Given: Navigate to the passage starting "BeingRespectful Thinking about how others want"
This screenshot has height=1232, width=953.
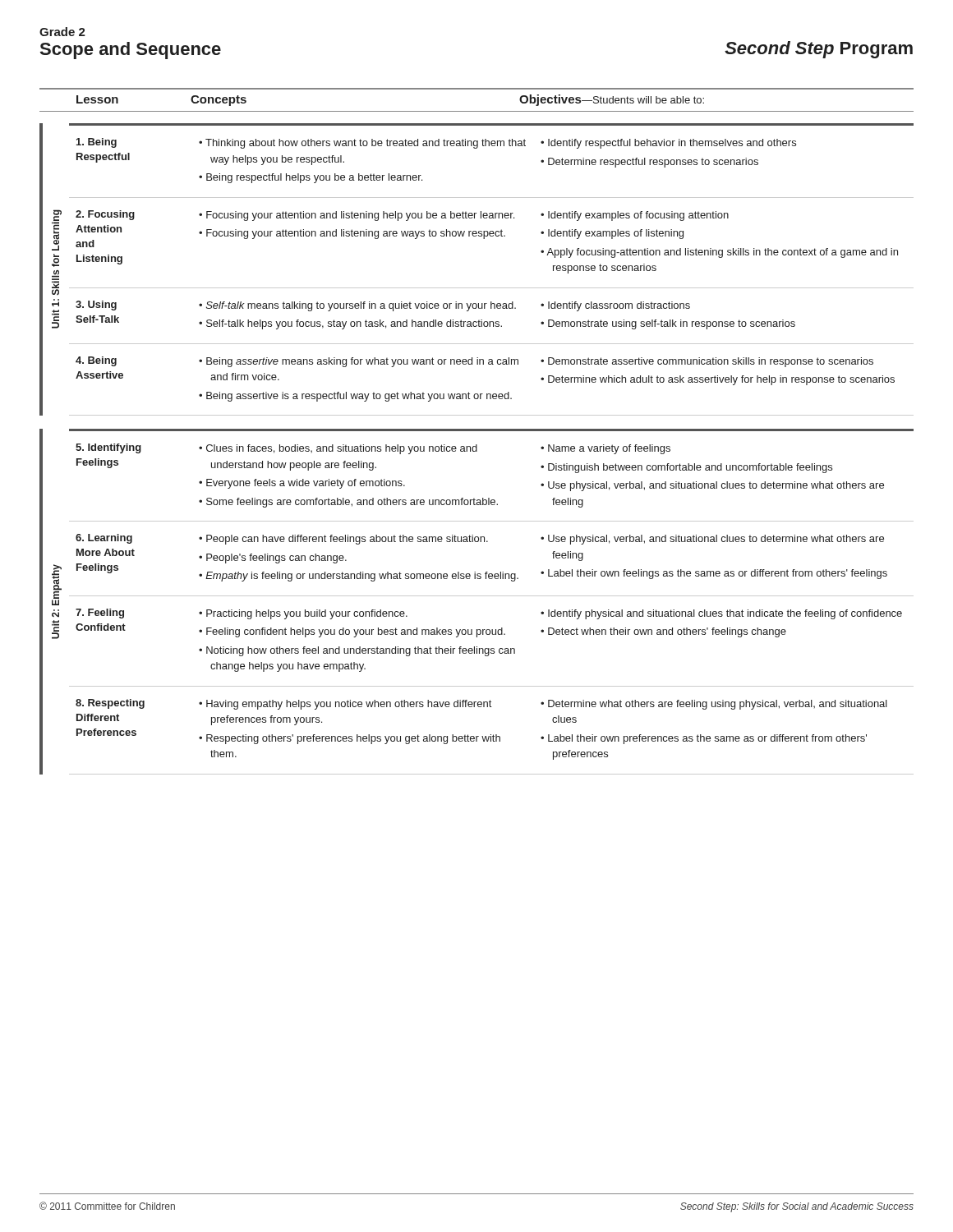Looking at the screenshot, I should (436, 143).
